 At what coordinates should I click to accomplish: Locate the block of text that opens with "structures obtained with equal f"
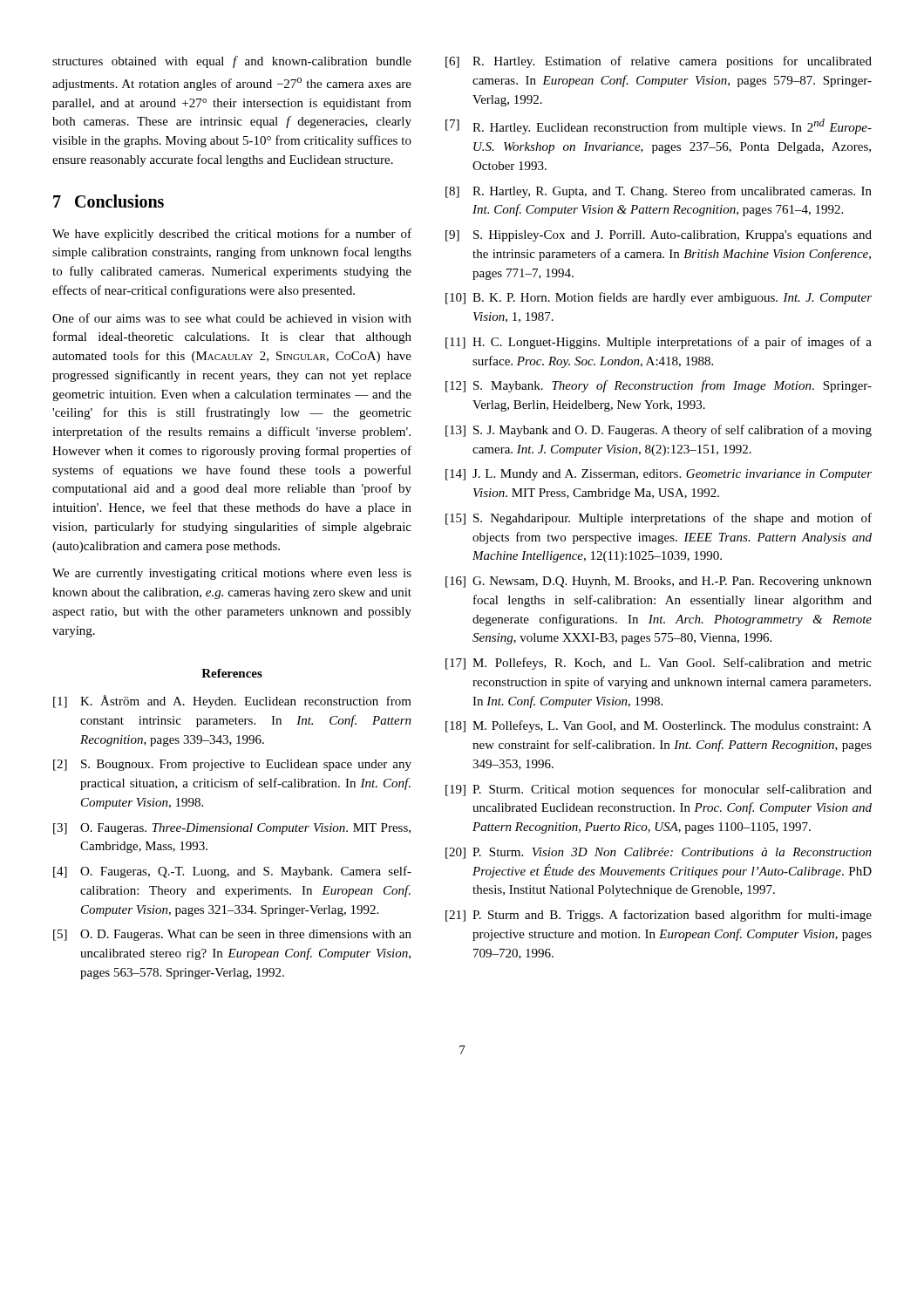click(x=232, y=111)
